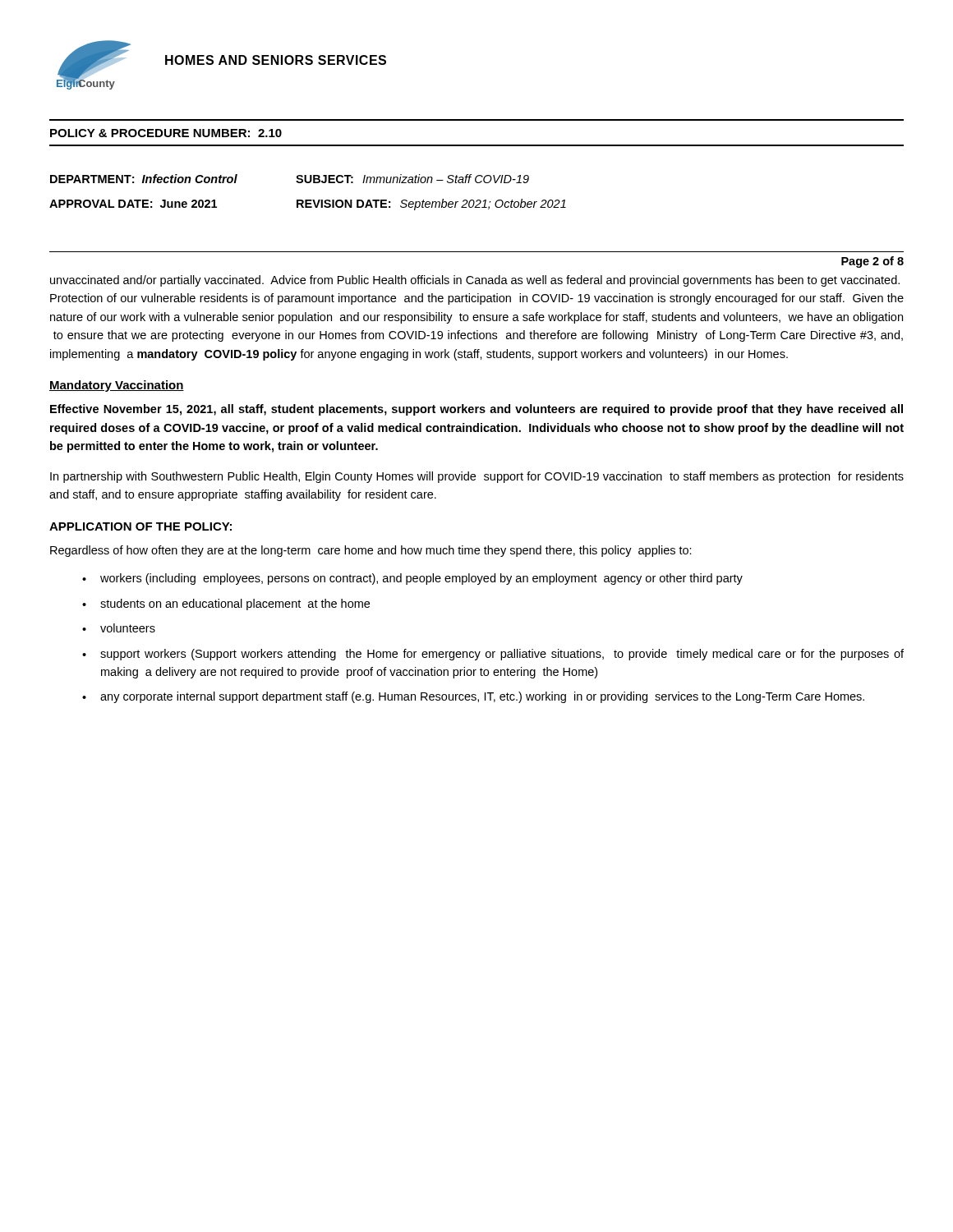Navigate to the passage starting "Mandatory Vaccination"
Image resolution: width=953 pixels, height=1232 pixels.
point(116,385)
